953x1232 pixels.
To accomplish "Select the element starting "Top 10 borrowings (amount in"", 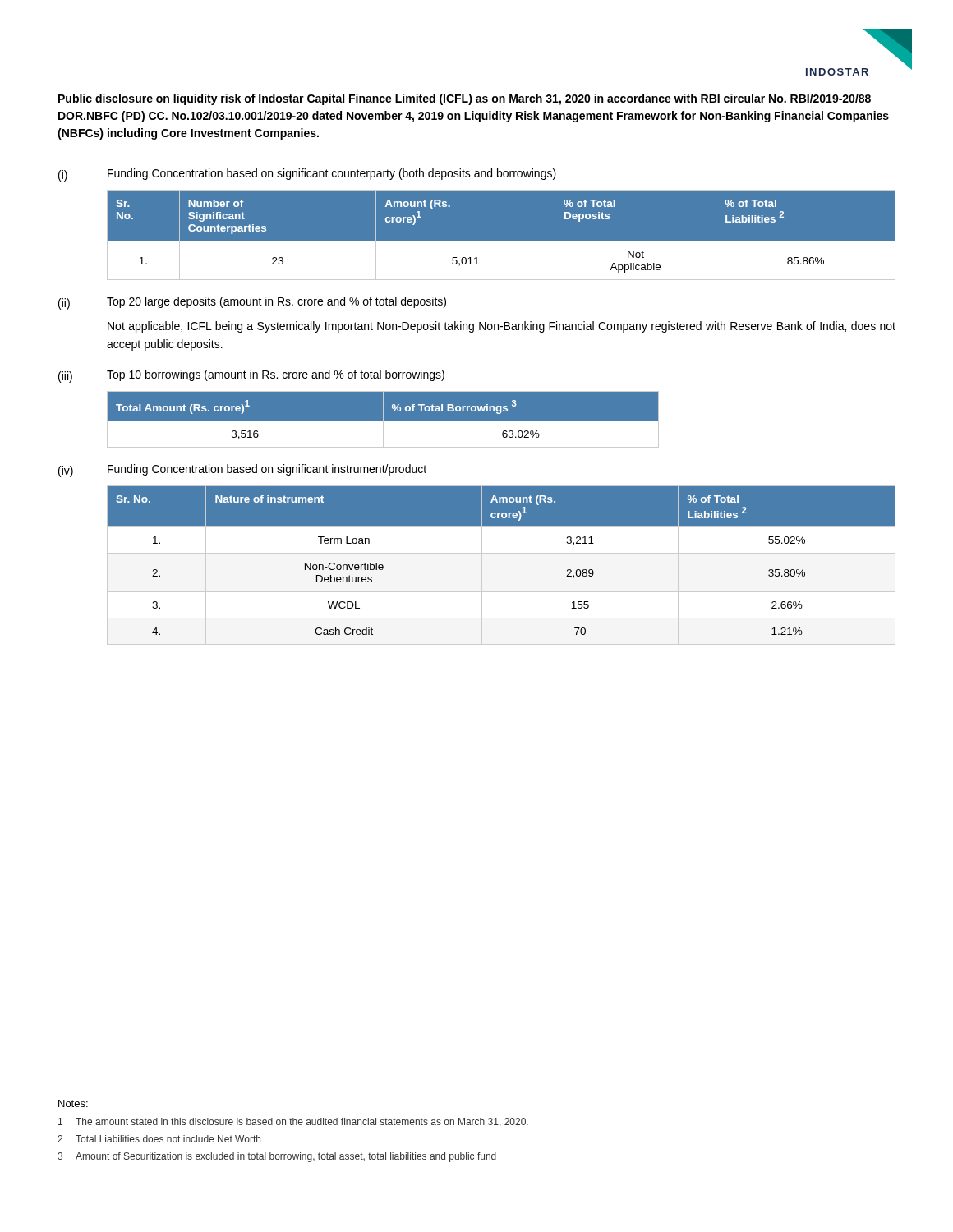I will (x=276, y=375).
